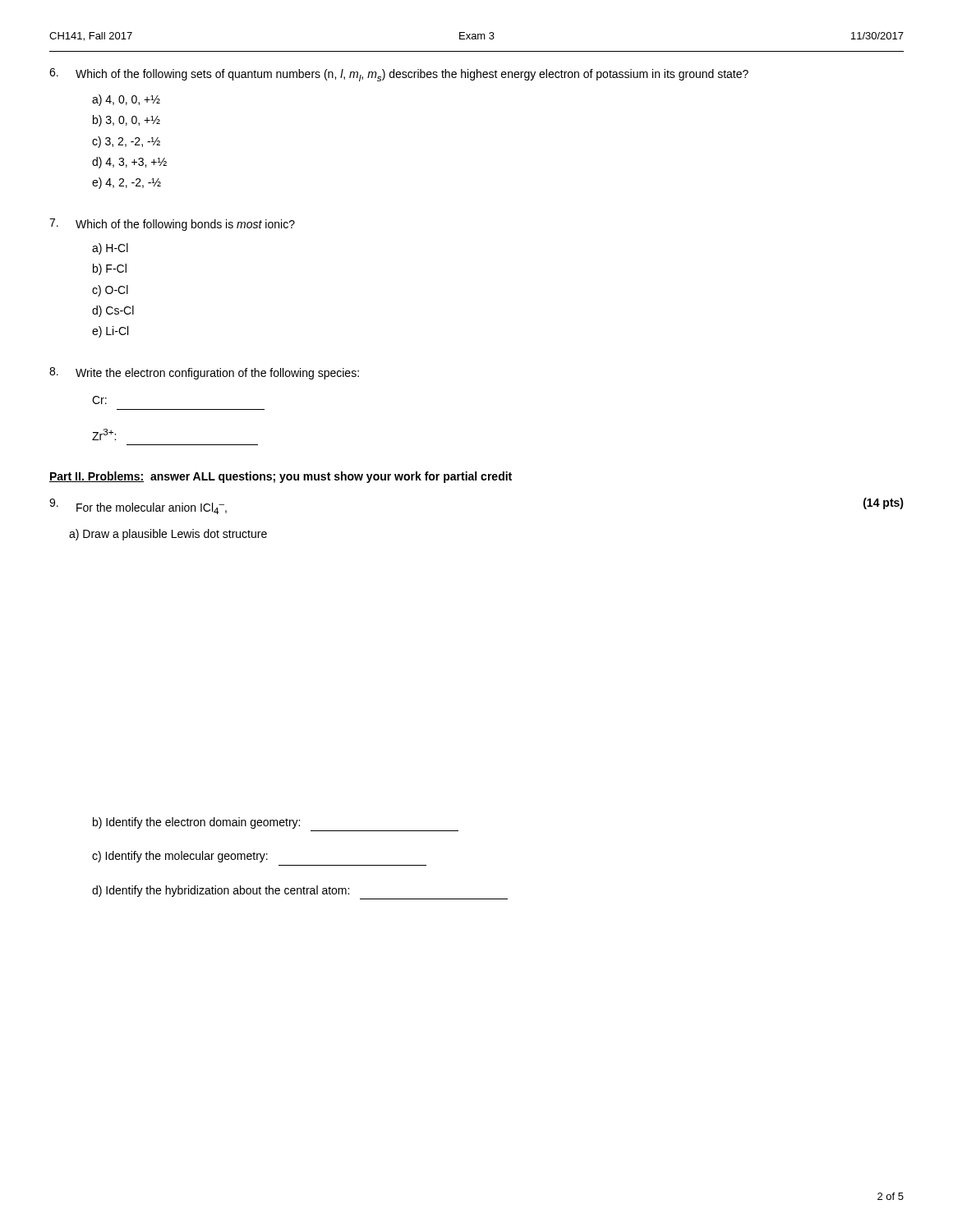This screenshot has height=1232, width=953.
Task: Locate the text starting "c) Identify the"
Action: [259, 856]
